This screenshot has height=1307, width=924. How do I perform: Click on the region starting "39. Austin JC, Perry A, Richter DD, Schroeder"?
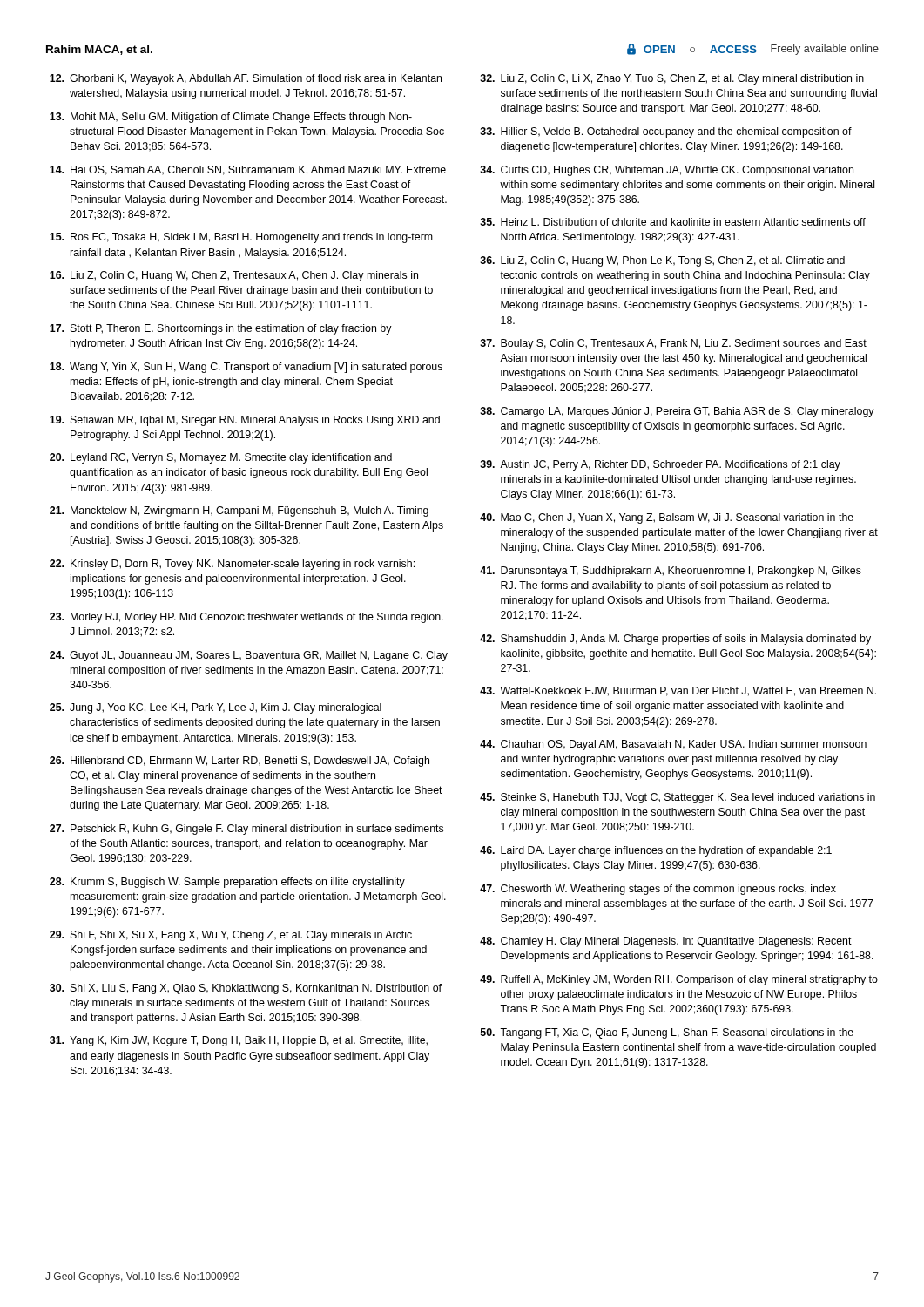click(x=677, y=480)
